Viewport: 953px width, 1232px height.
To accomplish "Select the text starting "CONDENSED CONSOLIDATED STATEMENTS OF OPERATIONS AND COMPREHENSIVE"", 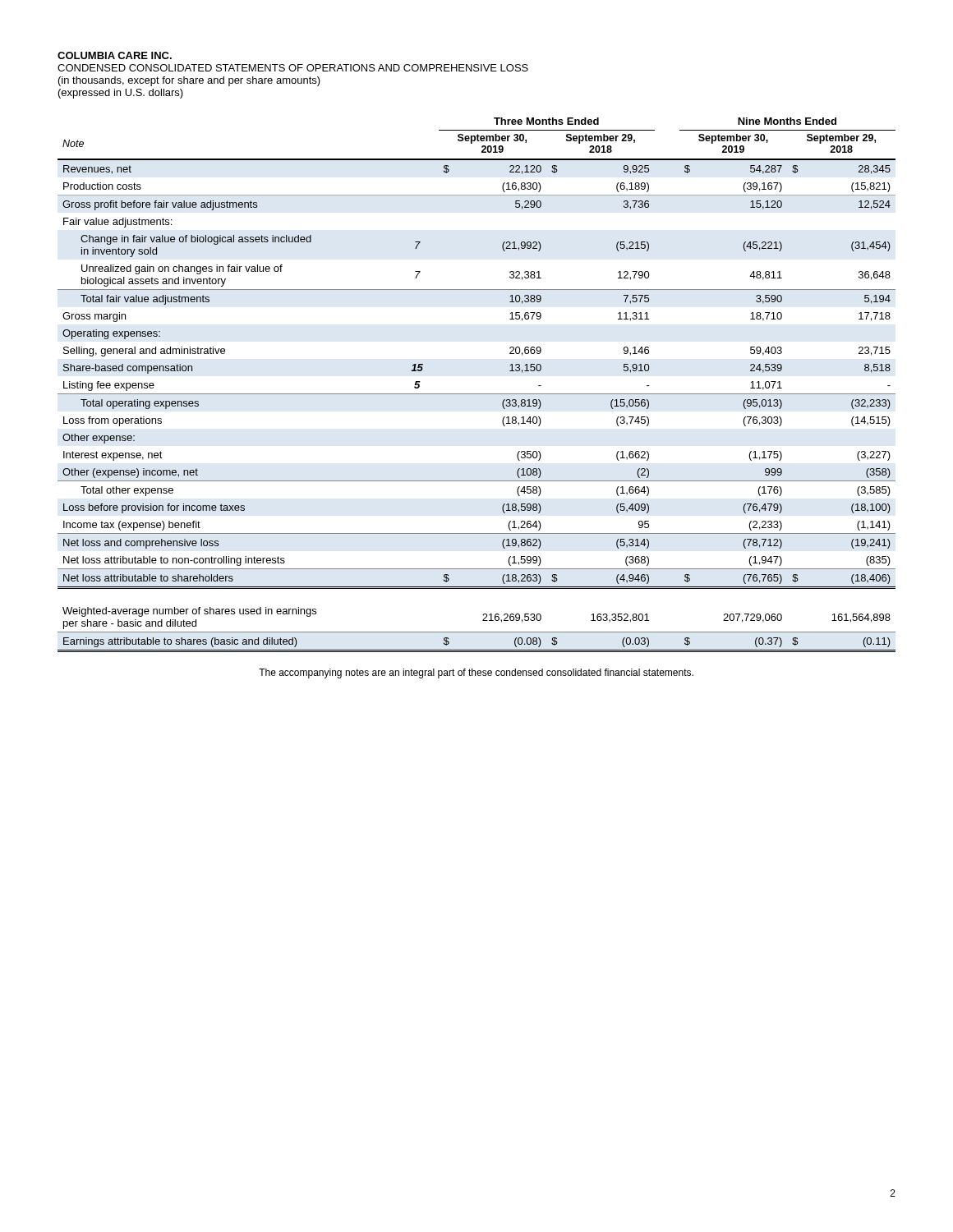I will pyautogui.click(x=293, y=68).
